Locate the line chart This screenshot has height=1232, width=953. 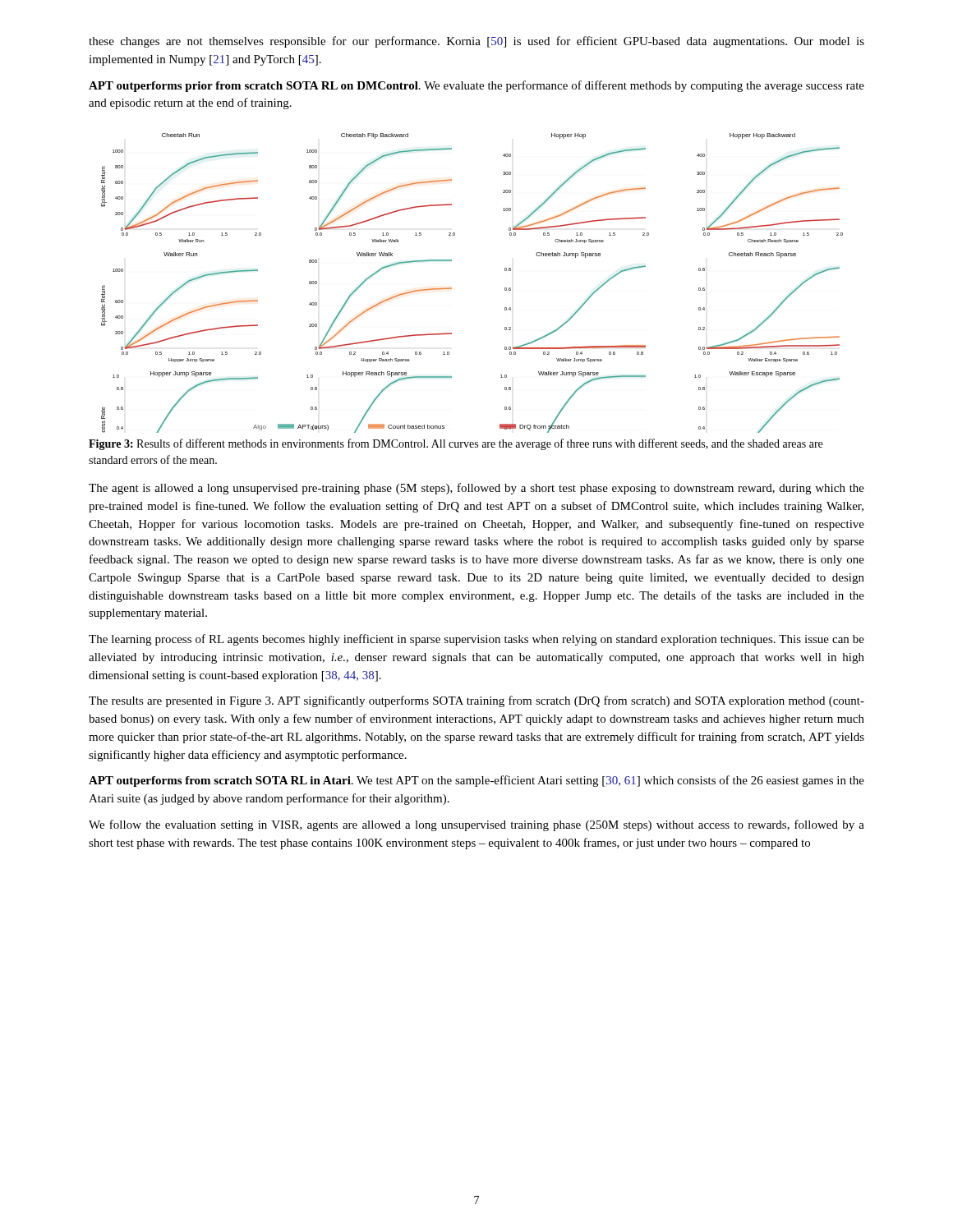point(476,277)
